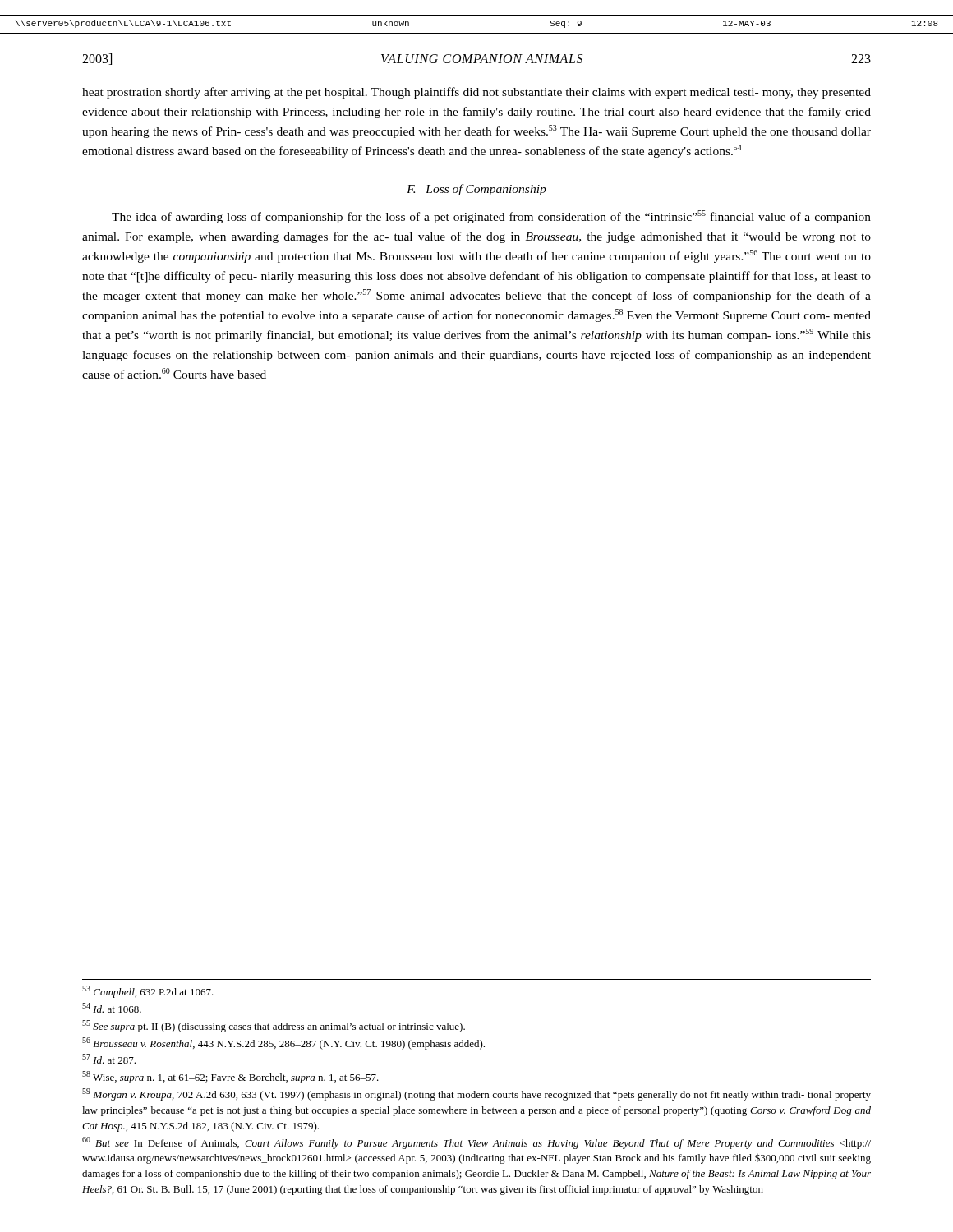
Task: Locate the text starting "60 But see In Defense of"
Action: coord(476,1165)
